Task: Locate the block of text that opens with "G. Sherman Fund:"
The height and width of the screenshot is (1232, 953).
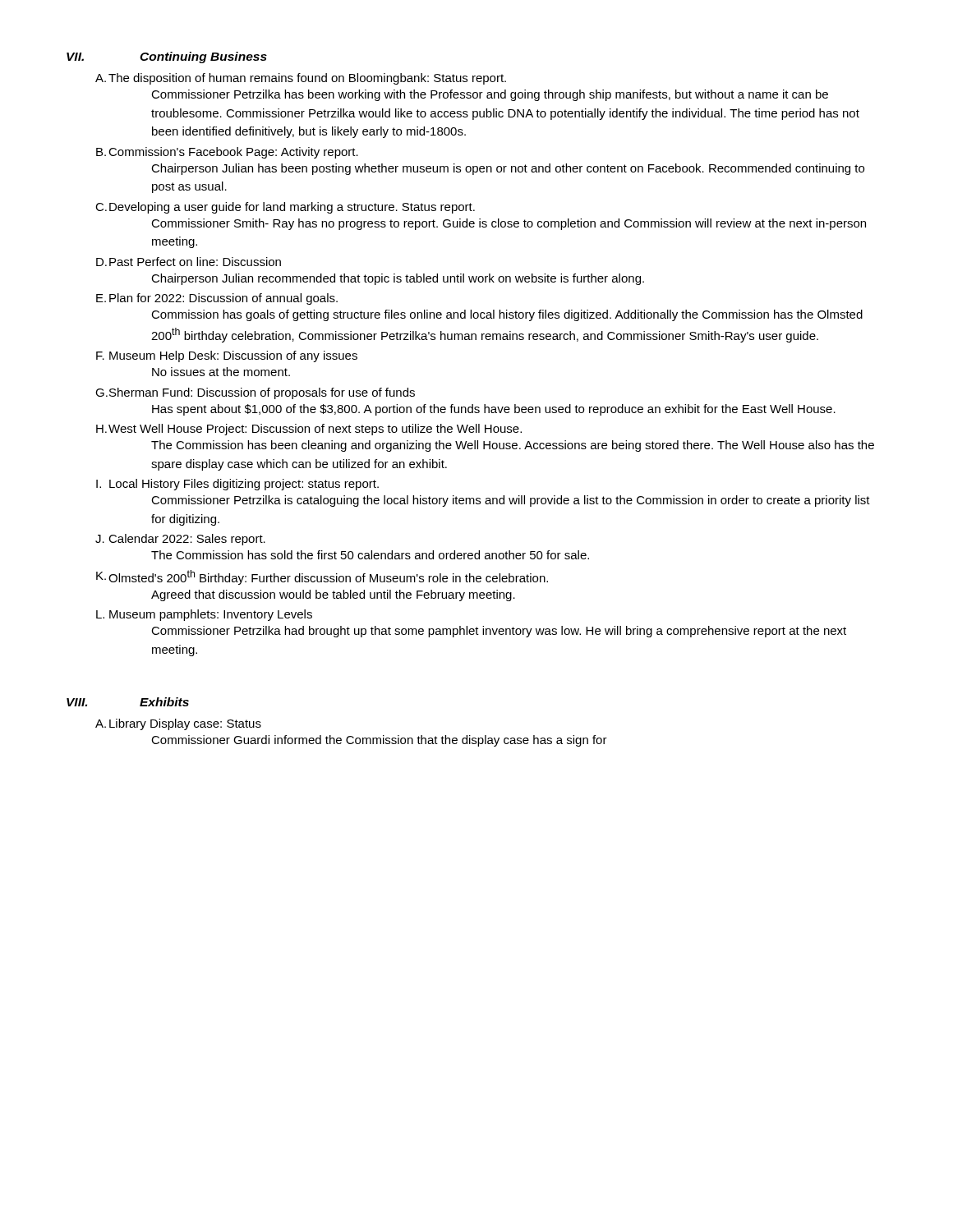Action: click(x=476, y=401)
